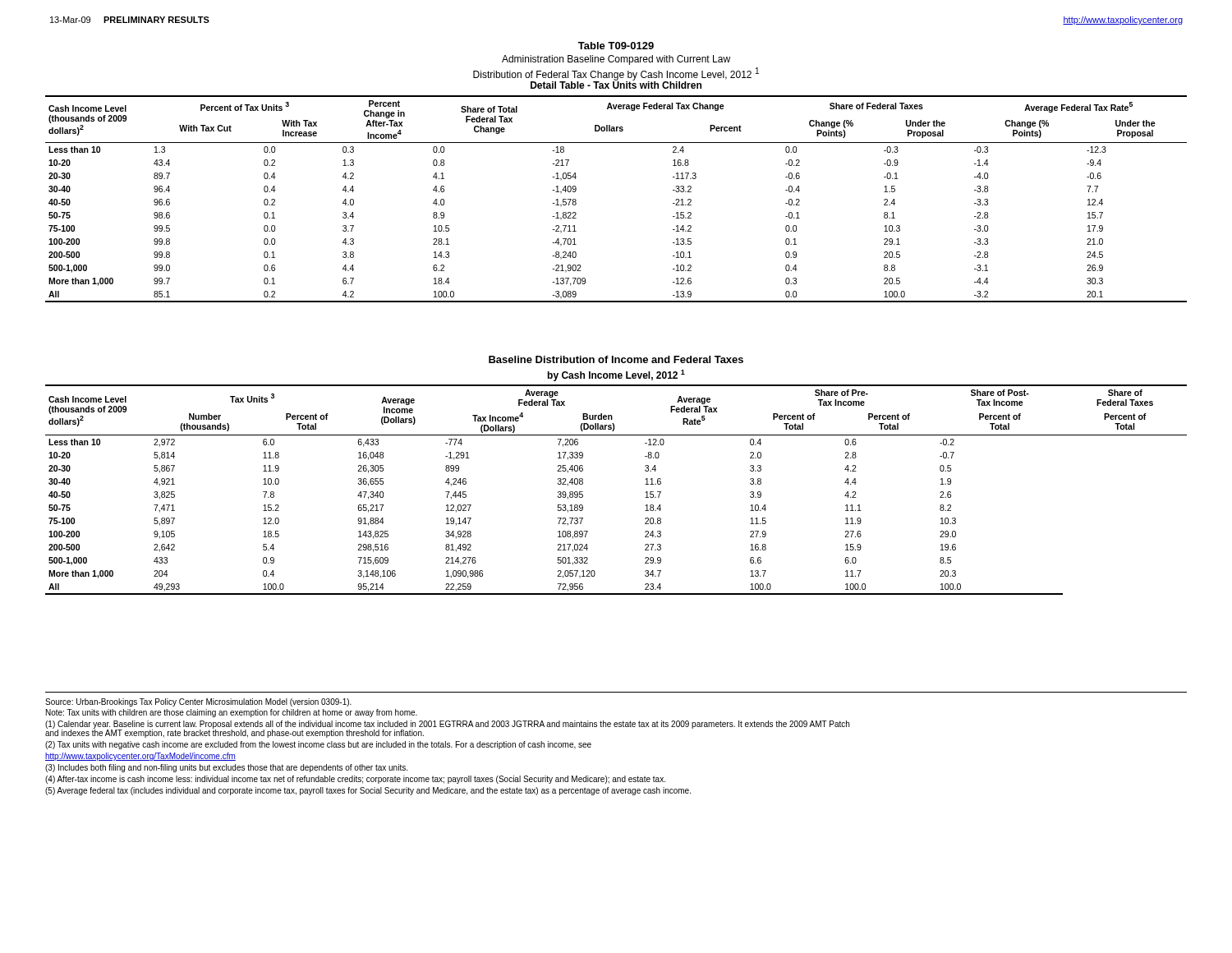Image resolution: width=1232 pixels, height=953 pixels.
Task: Click on the region starting "Table T09-0129"
Action: pos(616,46)
